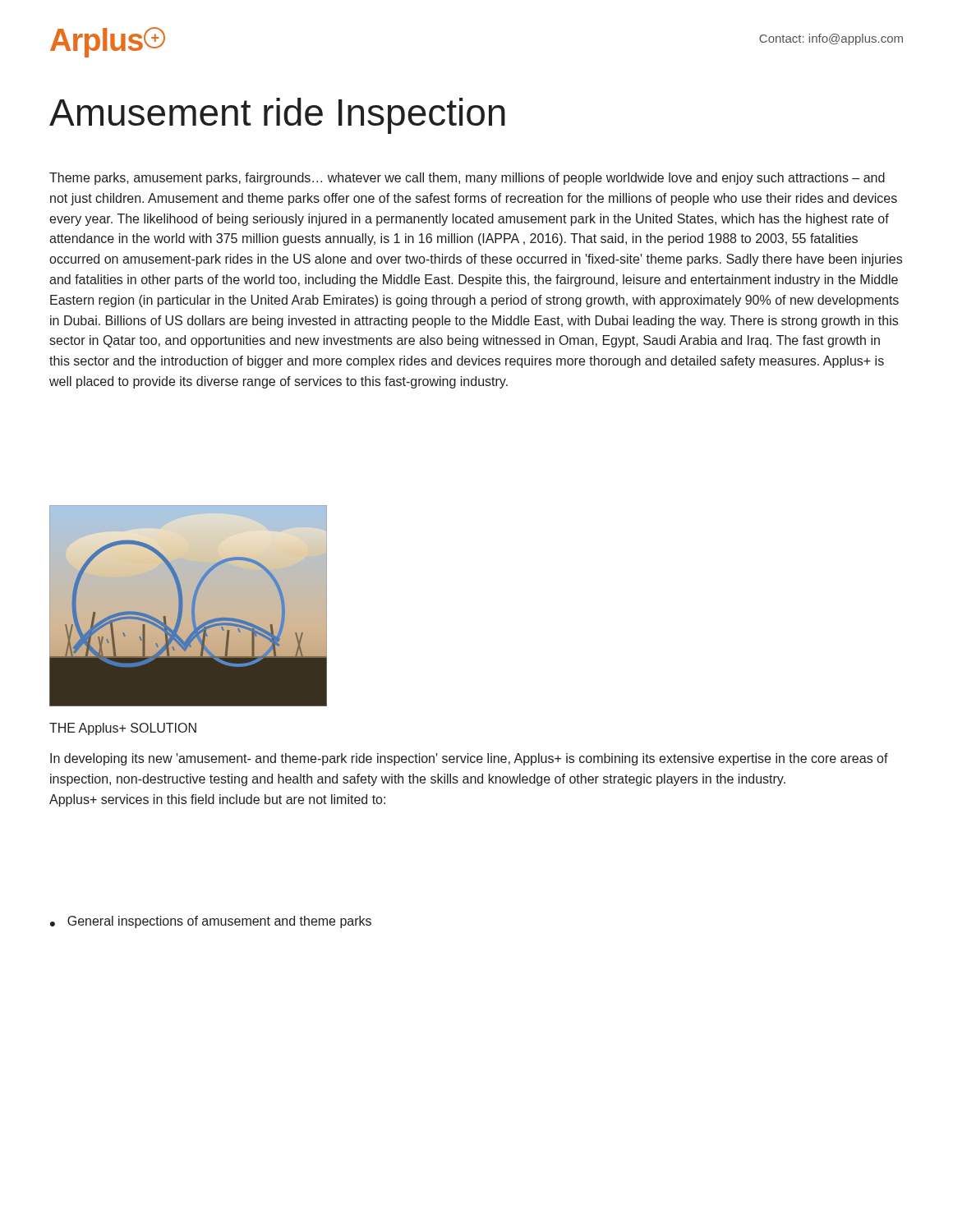Navigate to the passage starting "• General inspections"
The image size is (953, 1232).
(x=211, y=924)
